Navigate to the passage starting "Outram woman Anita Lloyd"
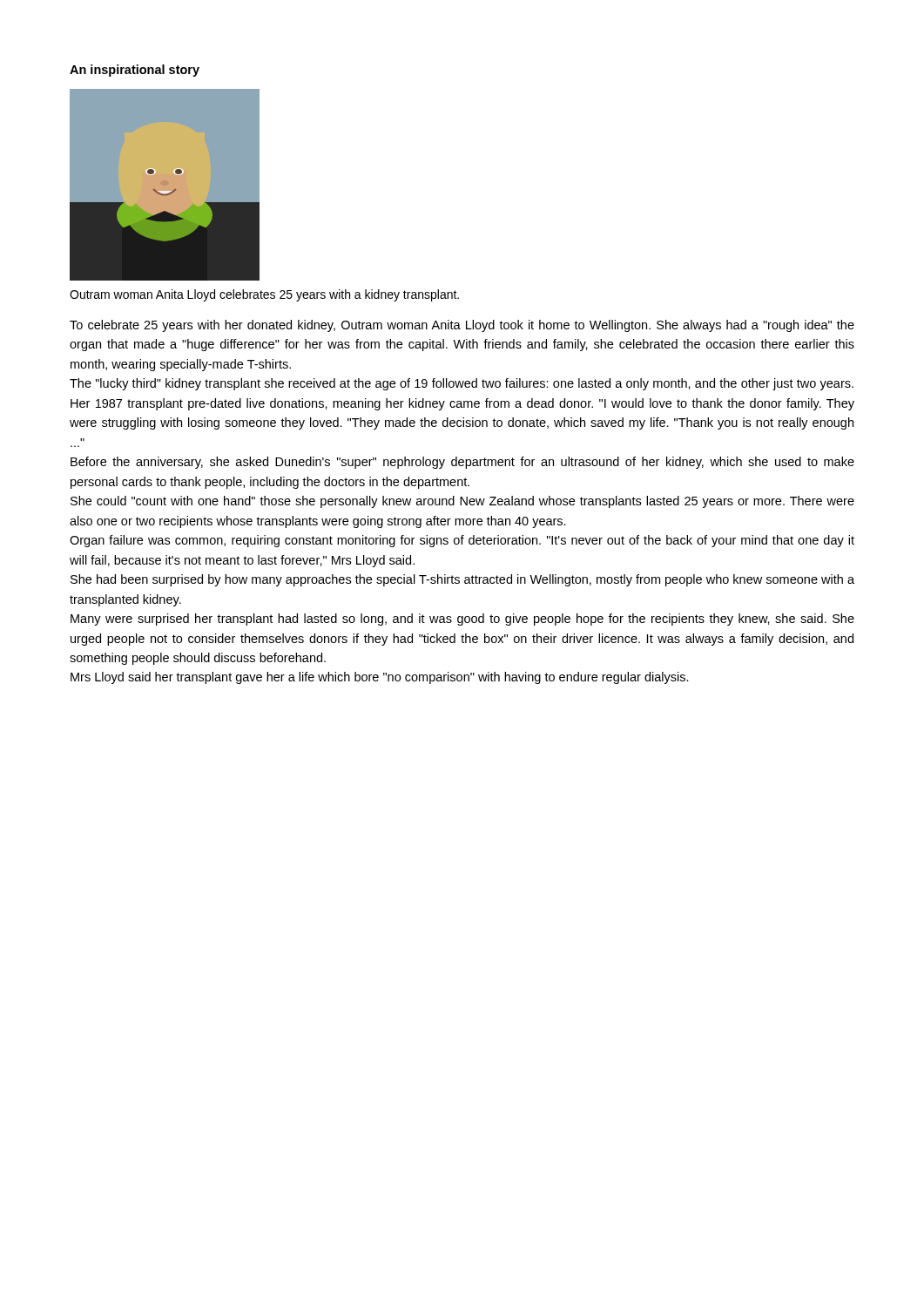The image size is (924, 1307). pyautogui.click(x=265, y=295)
